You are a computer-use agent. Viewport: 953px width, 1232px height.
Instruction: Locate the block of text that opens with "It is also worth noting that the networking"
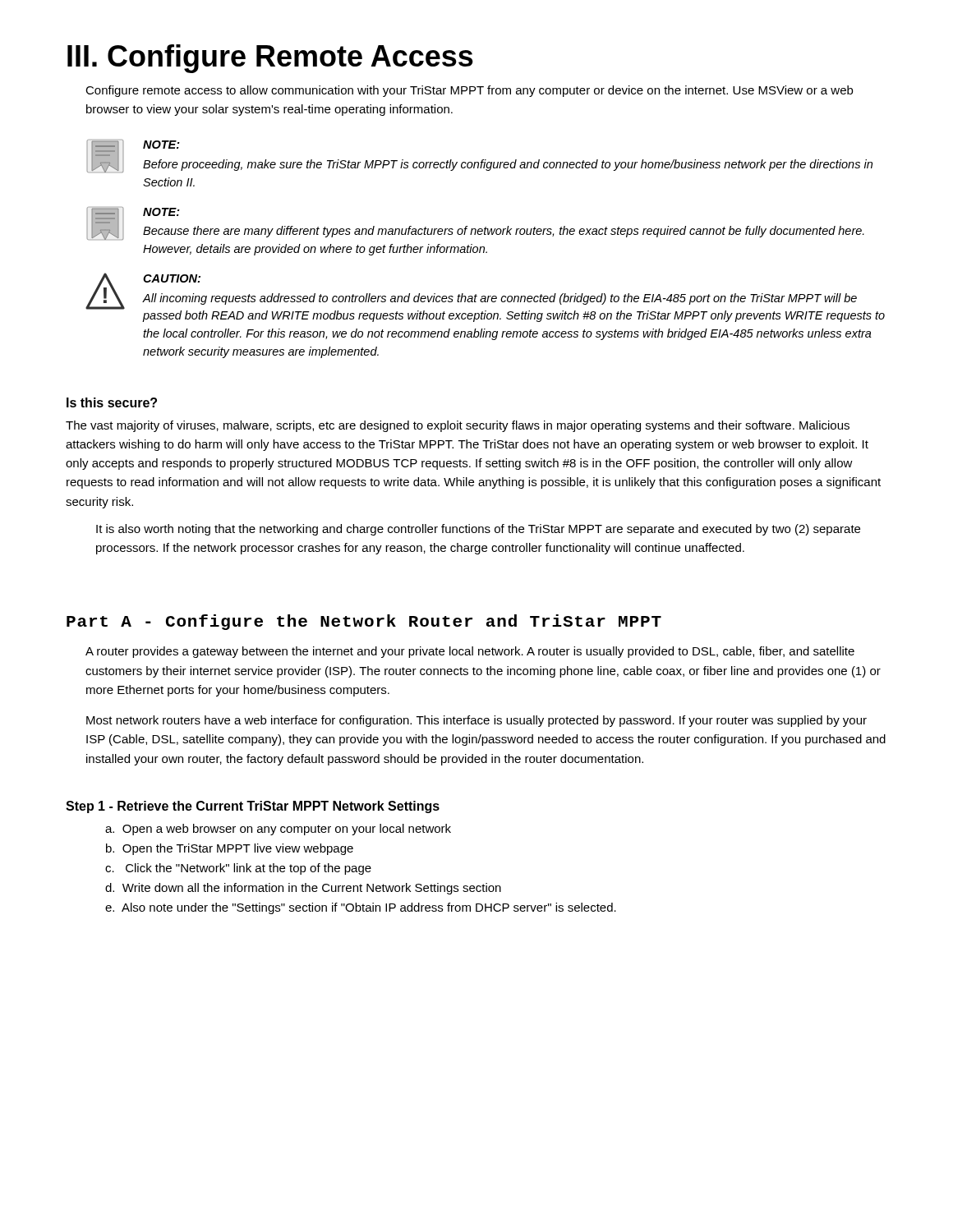[478, 538]
